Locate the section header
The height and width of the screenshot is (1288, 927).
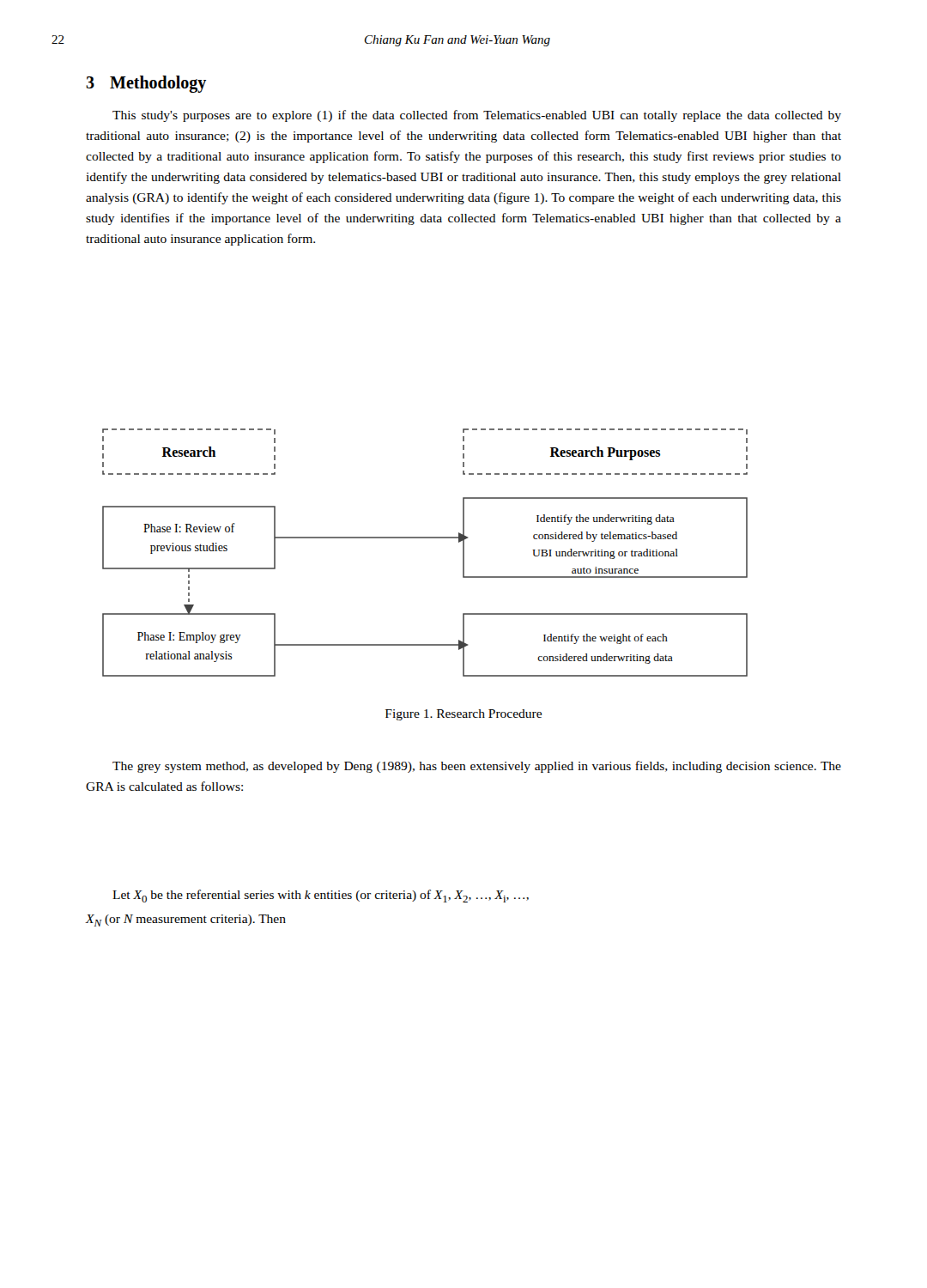pos(146,83)
